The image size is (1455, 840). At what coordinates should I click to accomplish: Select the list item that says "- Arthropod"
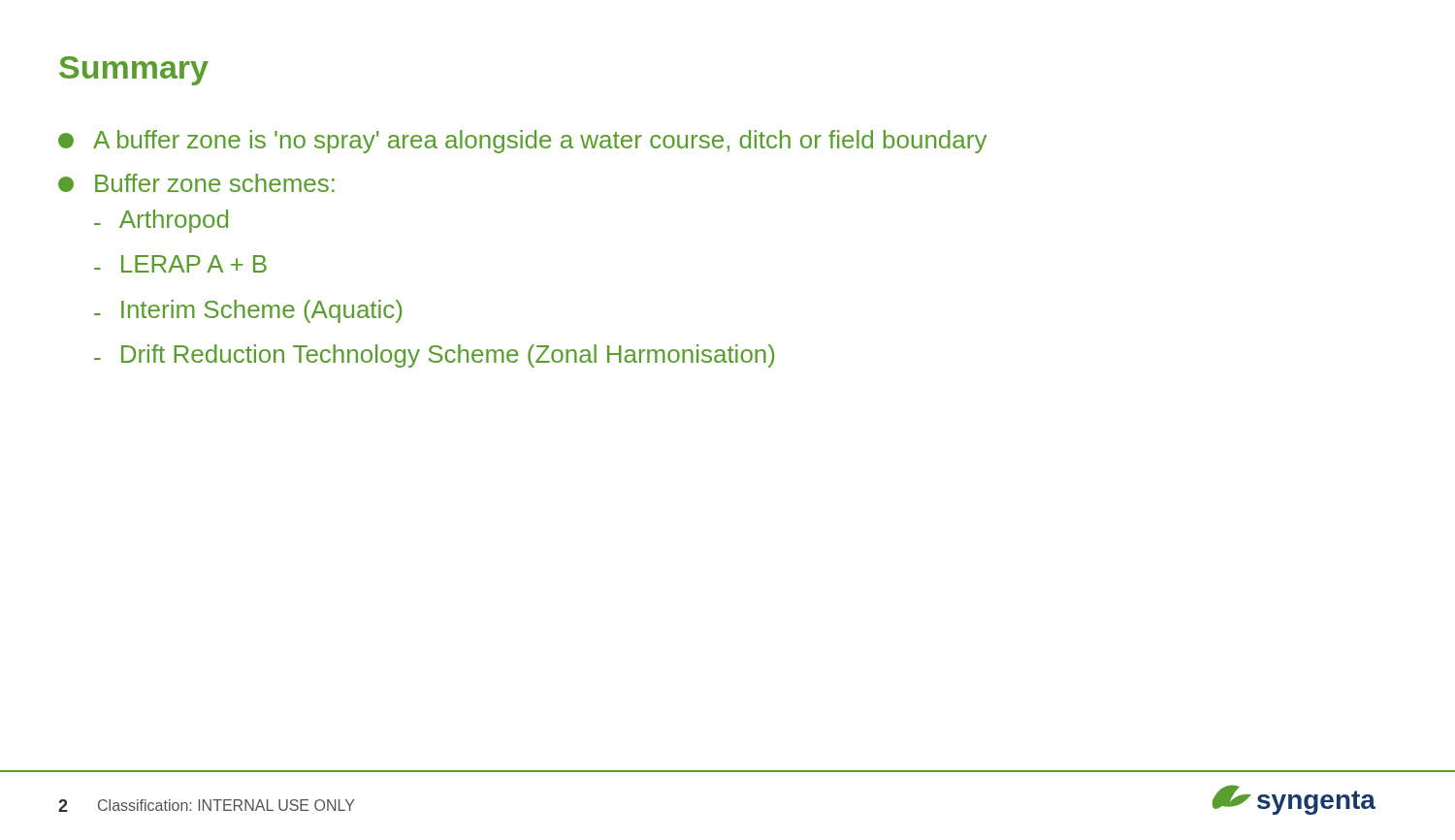pos(161,222)
